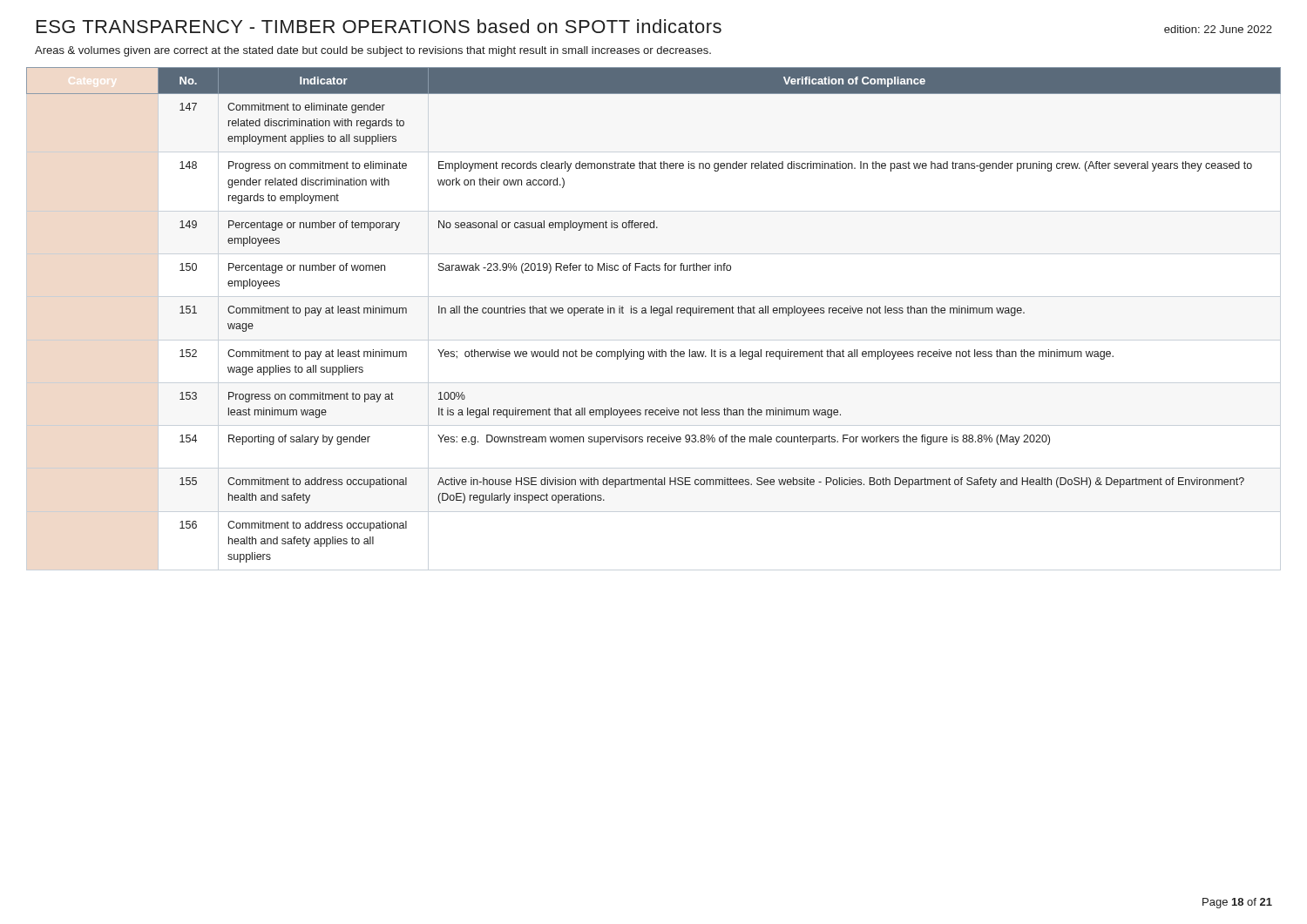Image resolution: width=1307 pixels, height=924 pixels.
Task: Locate the title containing "ESG TRANSPARENCY - TIMBER OPERATIONS"
Action: 379,27
